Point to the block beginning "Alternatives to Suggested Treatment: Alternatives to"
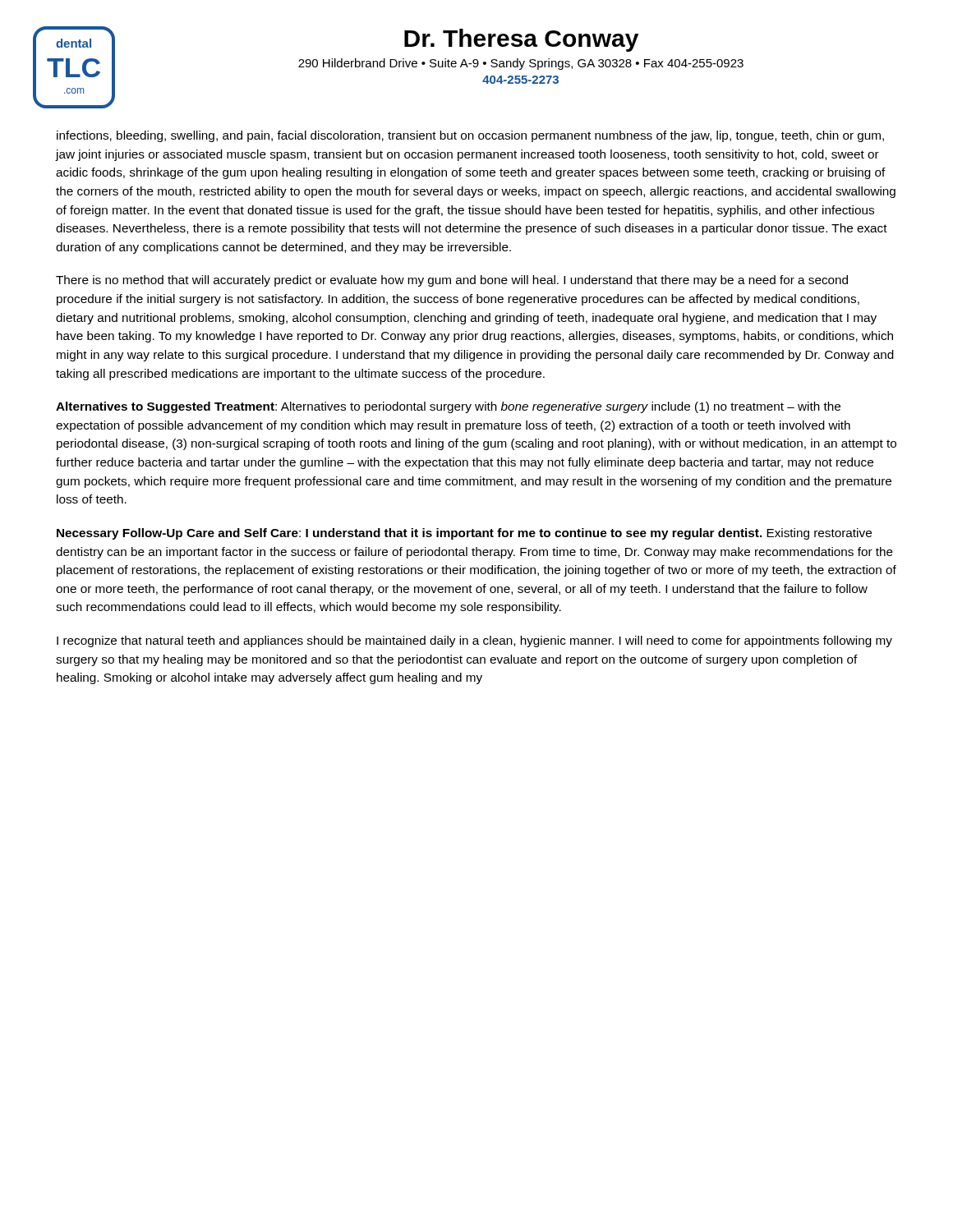 coord(476,453)
